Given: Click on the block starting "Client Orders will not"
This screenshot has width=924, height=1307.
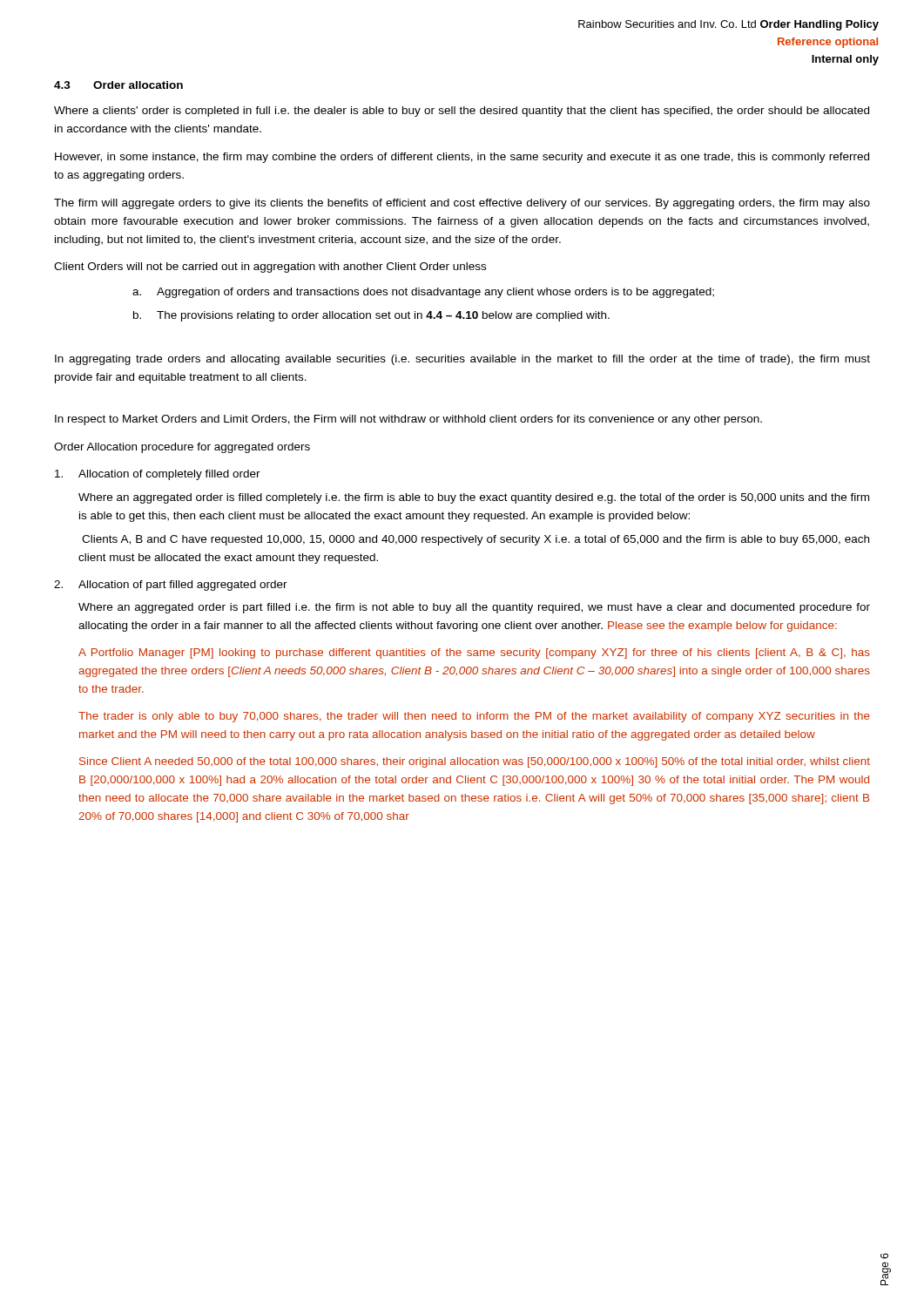Looking at the screenshot, I should 270,267.
